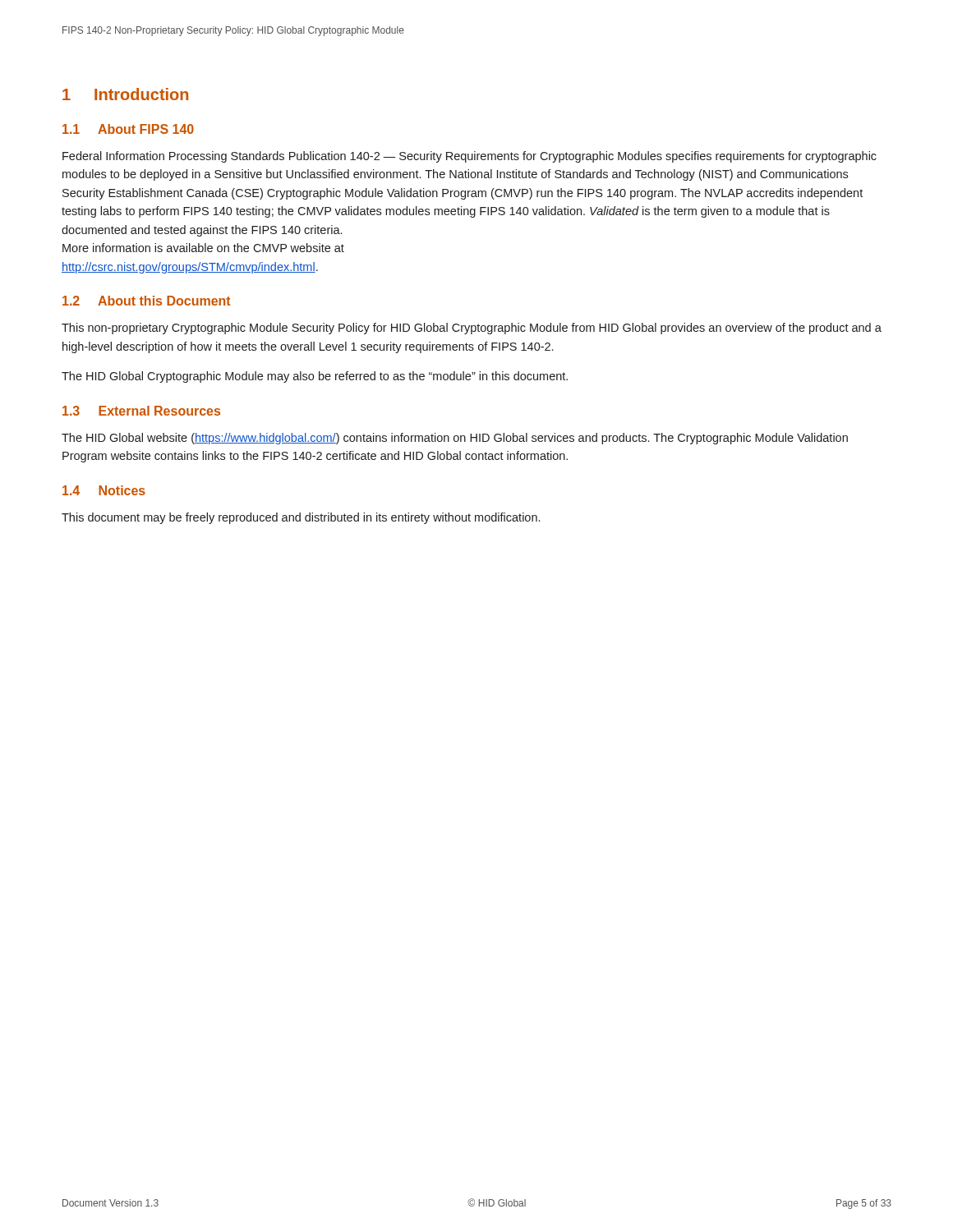
Task: Click where it says "1.1 About FIPS 140"
Action: tap(128, 129)
